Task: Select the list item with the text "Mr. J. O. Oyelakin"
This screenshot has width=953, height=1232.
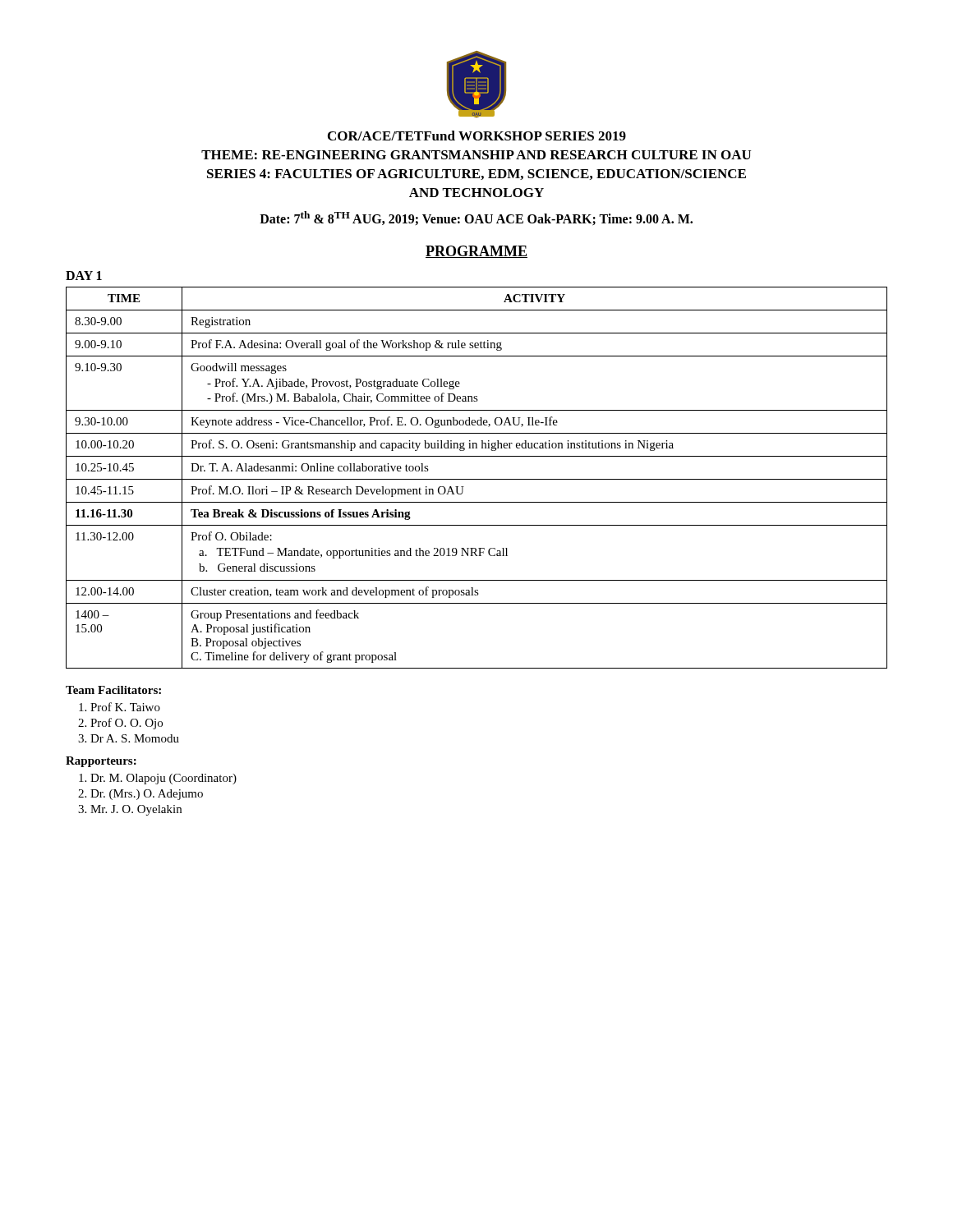Action: click(136, 810)
